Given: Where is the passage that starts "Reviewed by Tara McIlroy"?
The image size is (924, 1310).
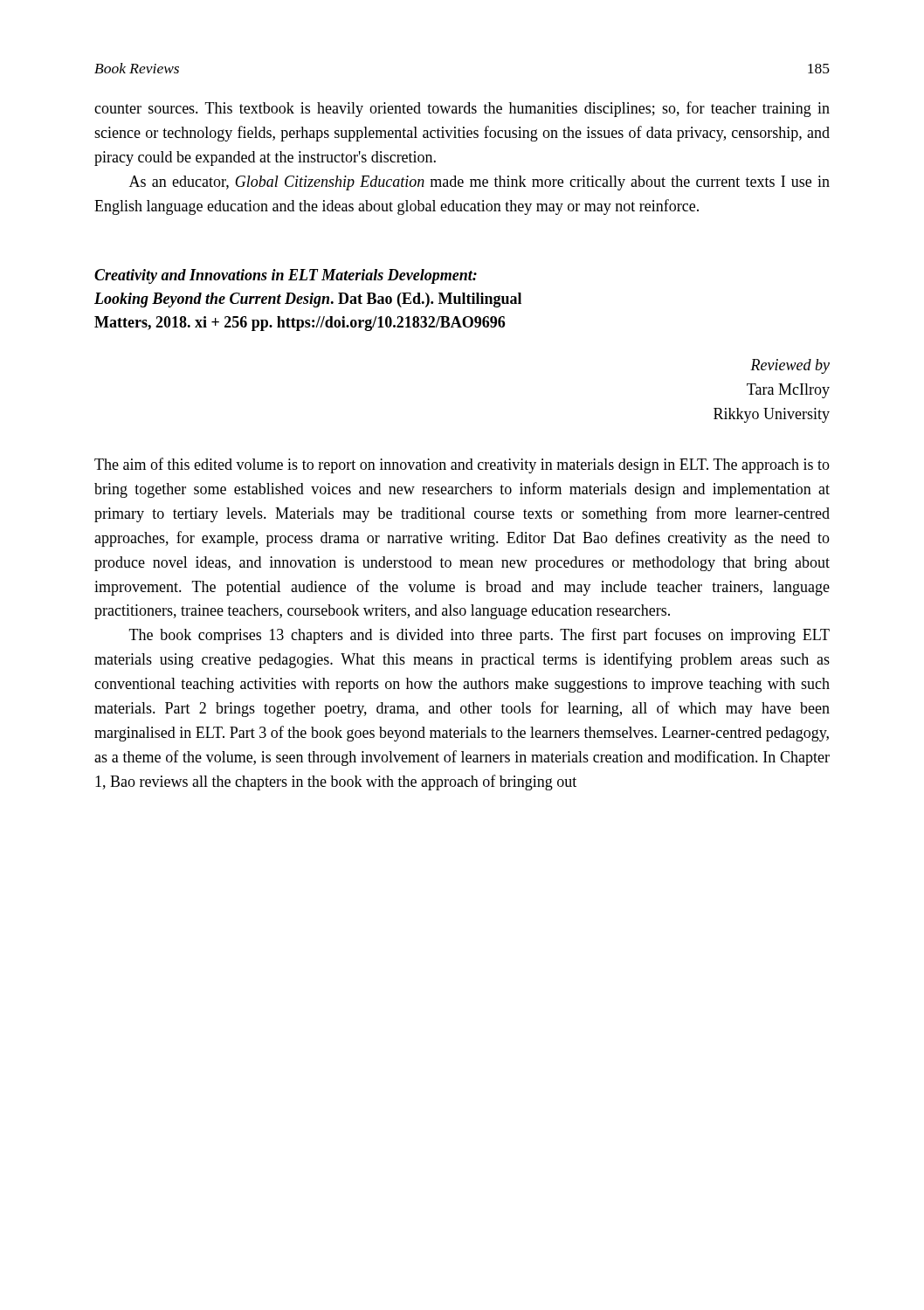Looking at the screenshot, I should point(771,390).
